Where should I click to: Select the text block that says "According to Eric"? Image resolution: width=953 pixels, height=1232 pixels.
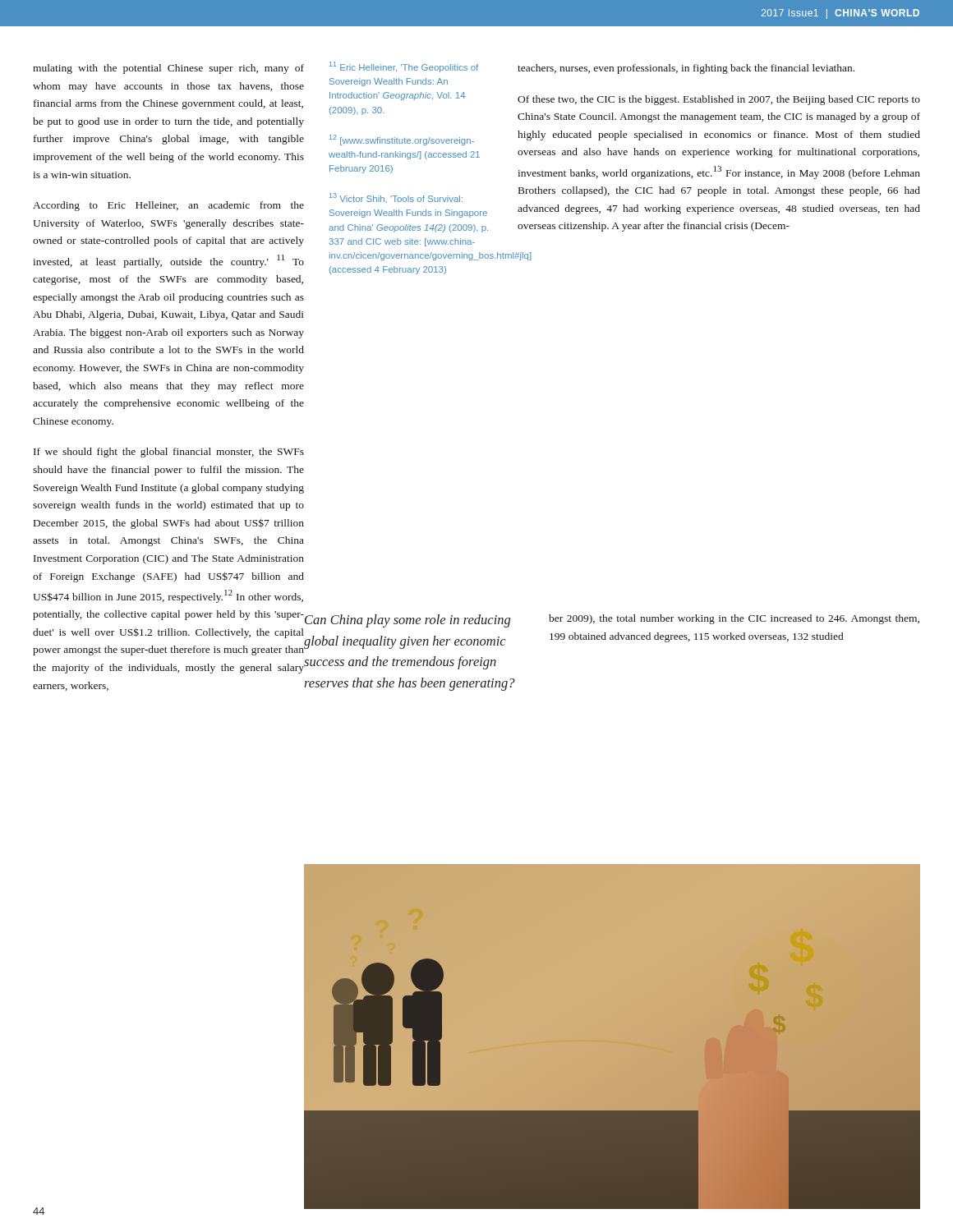pyautogui.click(x=168, y=313)
